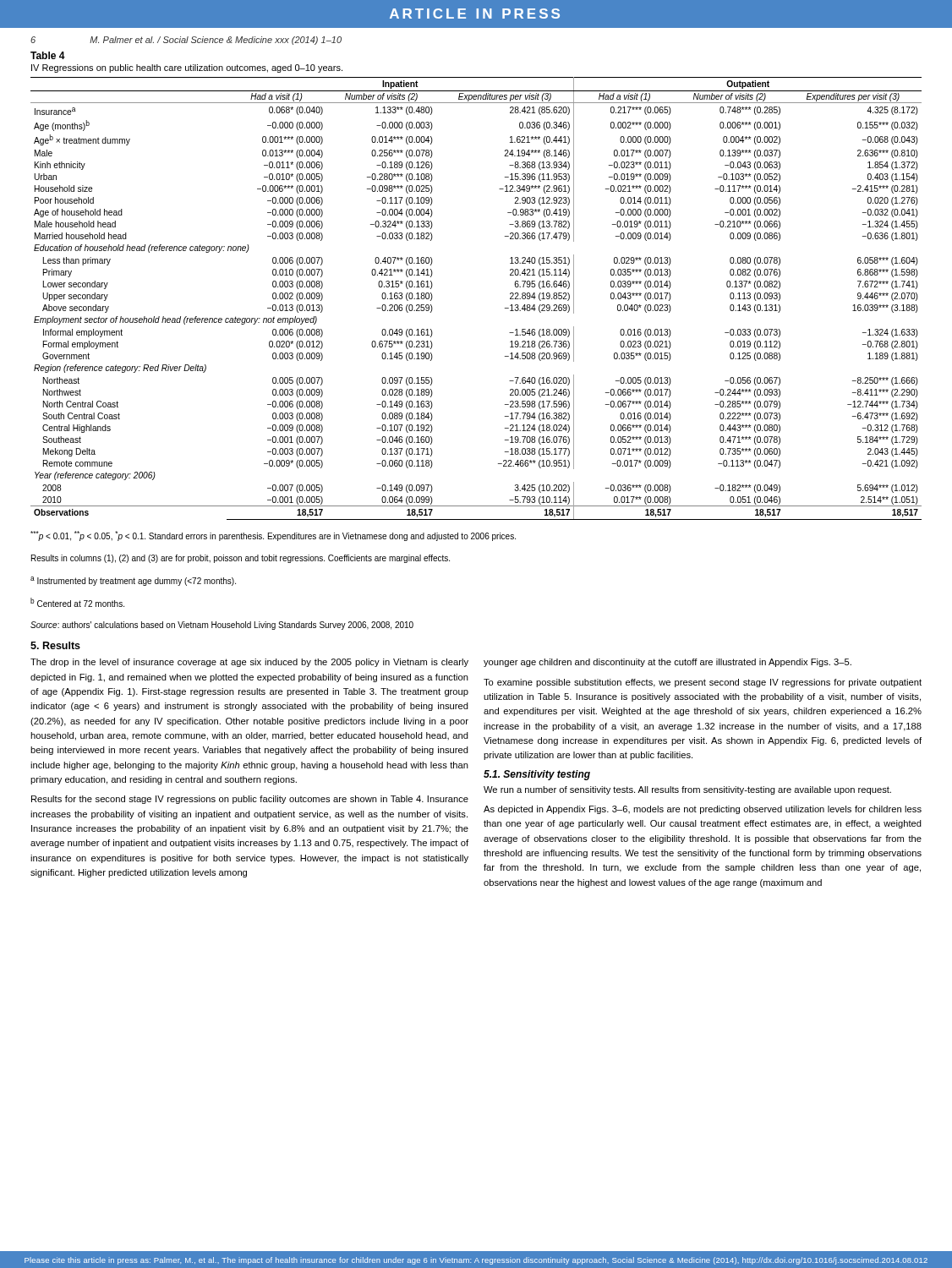Find the region starting "p < 0.01, **p"
The width and height of the screenshot is (952, 1268).
point(273,536)
